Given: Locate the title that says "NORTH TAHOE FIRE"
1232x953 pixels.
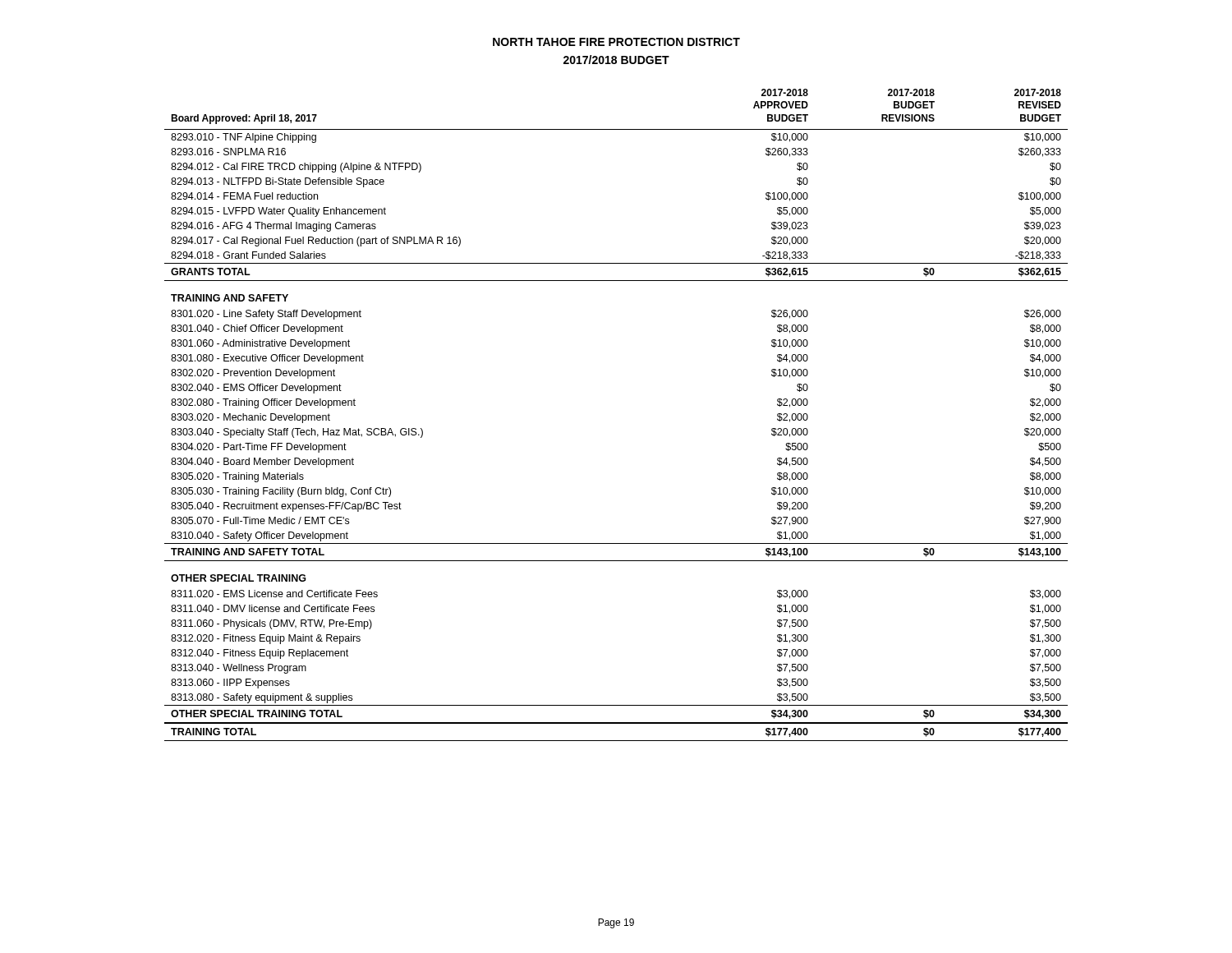Looking at the screenshot, I should point(616,51).
